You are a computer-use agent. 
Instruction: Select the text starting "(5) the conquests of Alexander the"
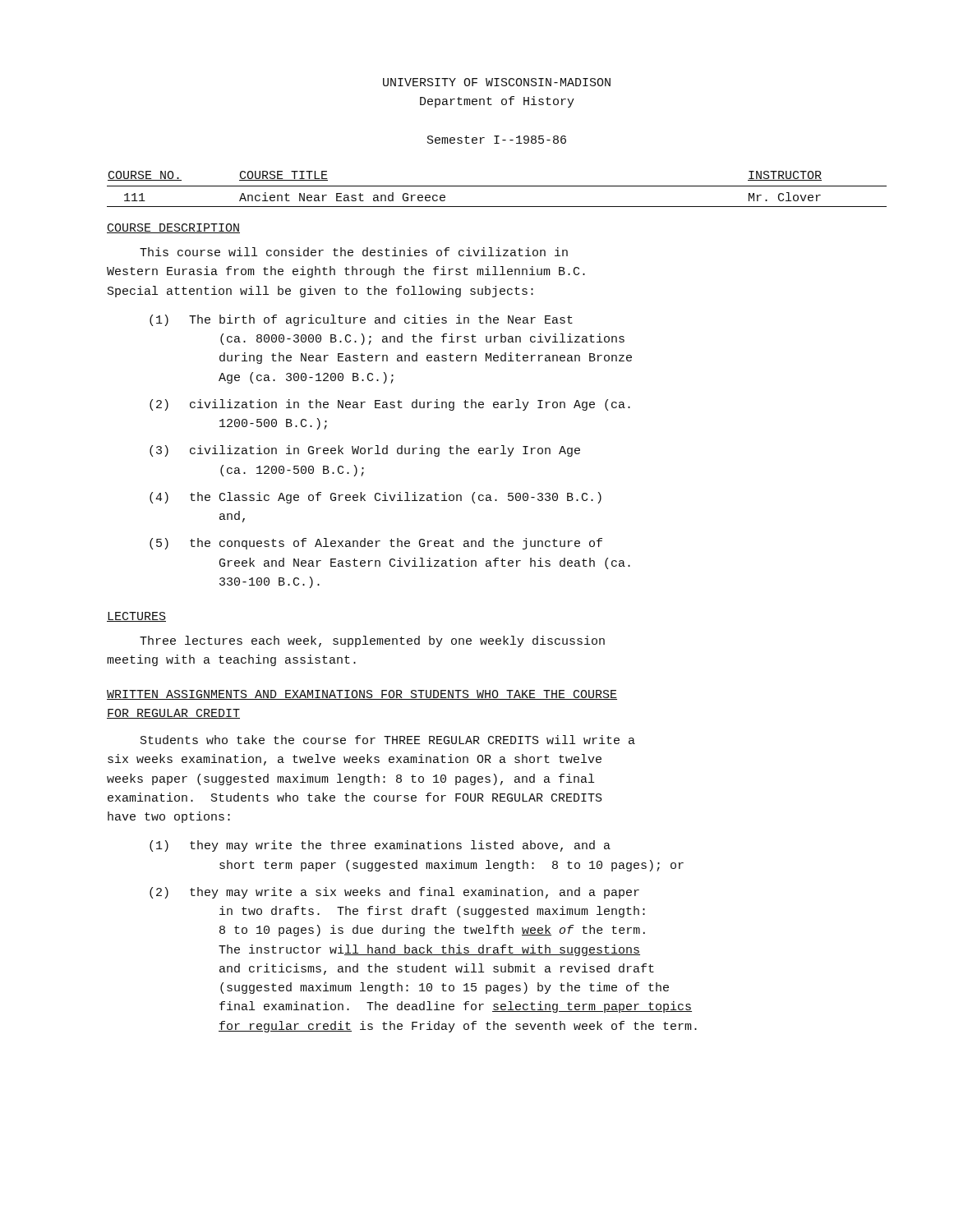coord(390,564)
